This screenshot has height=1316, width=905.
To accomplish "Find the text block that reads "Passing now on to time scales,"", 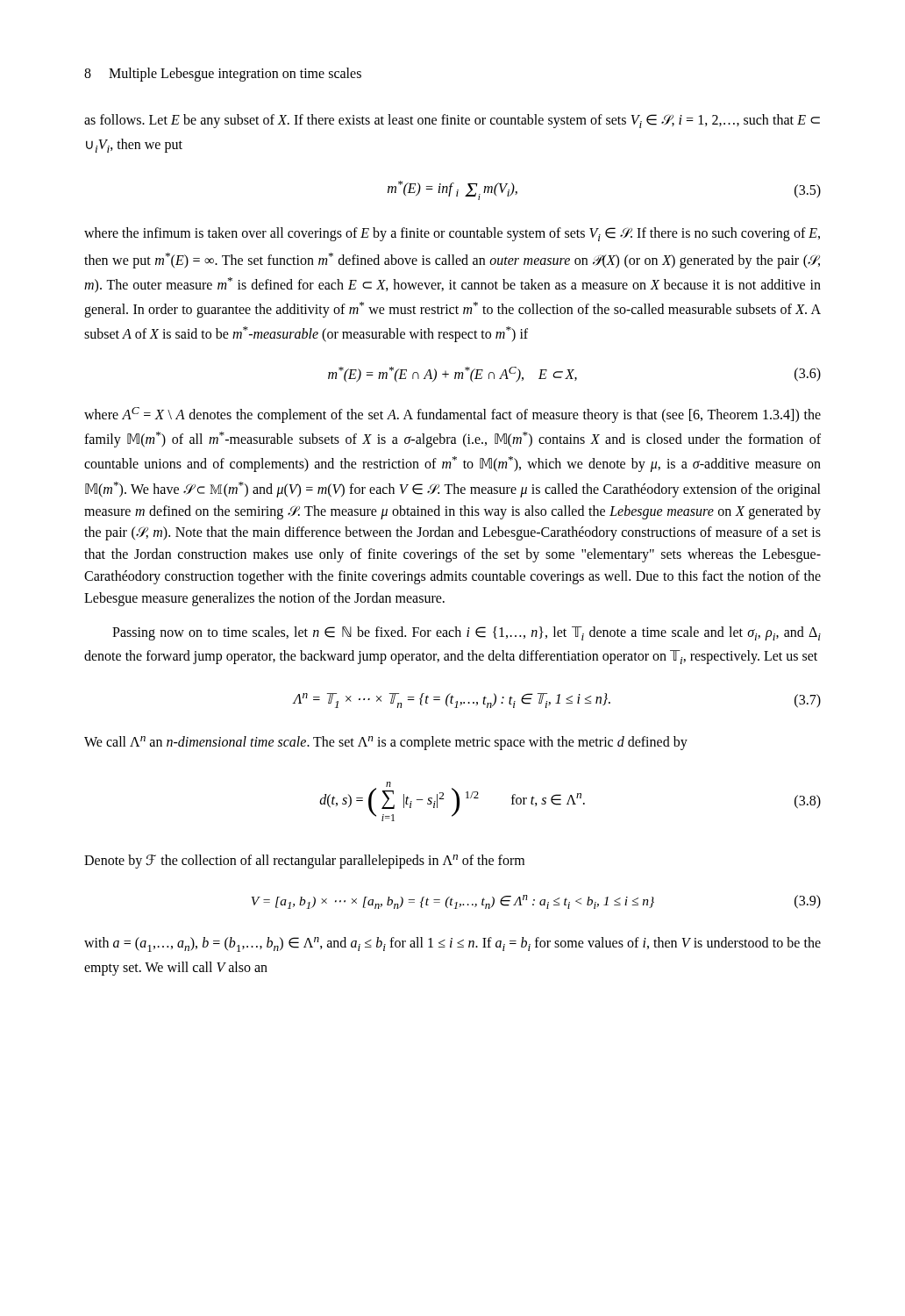I will 452,646.
